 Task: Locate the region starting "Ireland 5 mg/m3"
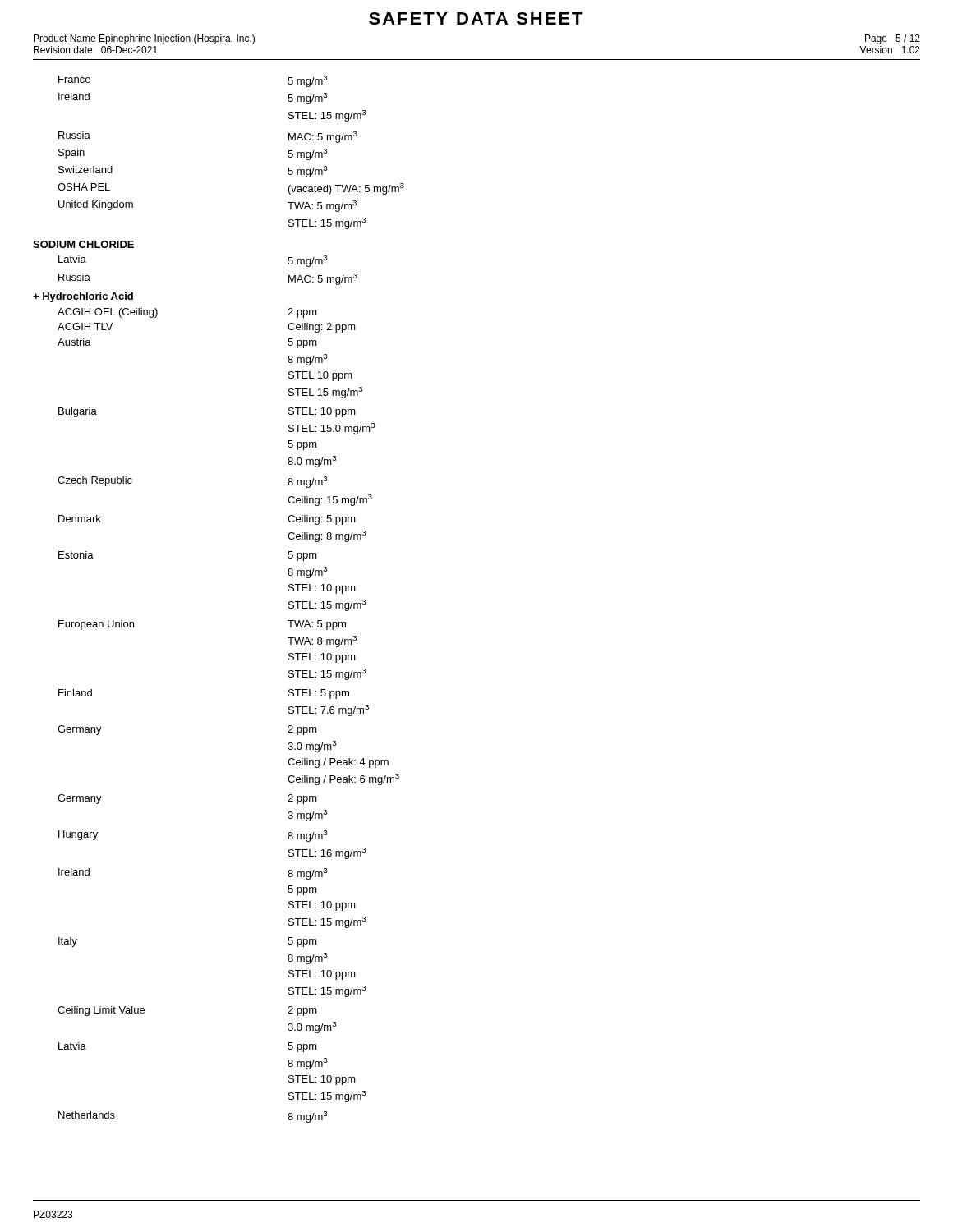[74, 98]
